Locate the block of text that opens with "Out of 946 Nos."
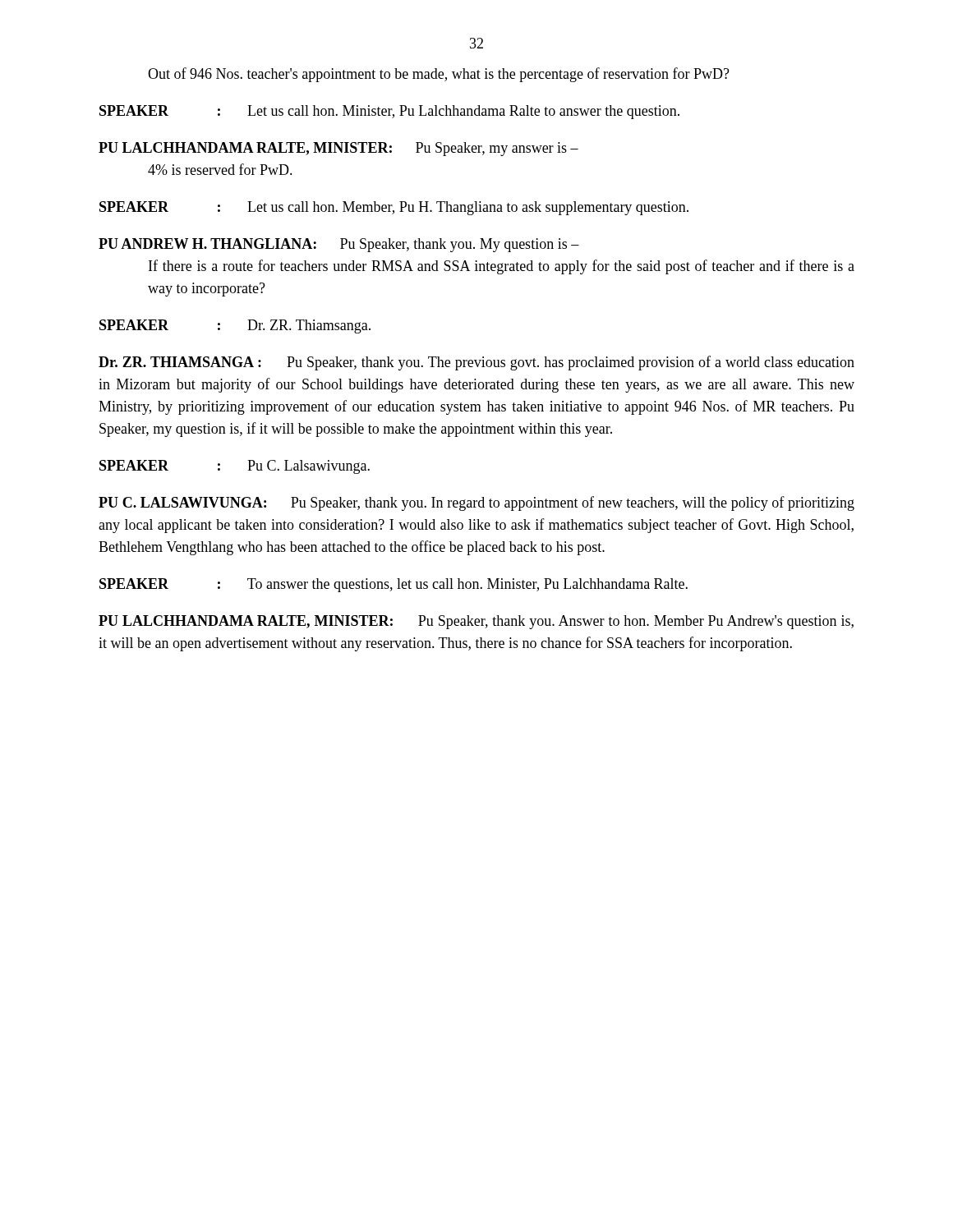953x1232 pixels. [x=439, y=74]
